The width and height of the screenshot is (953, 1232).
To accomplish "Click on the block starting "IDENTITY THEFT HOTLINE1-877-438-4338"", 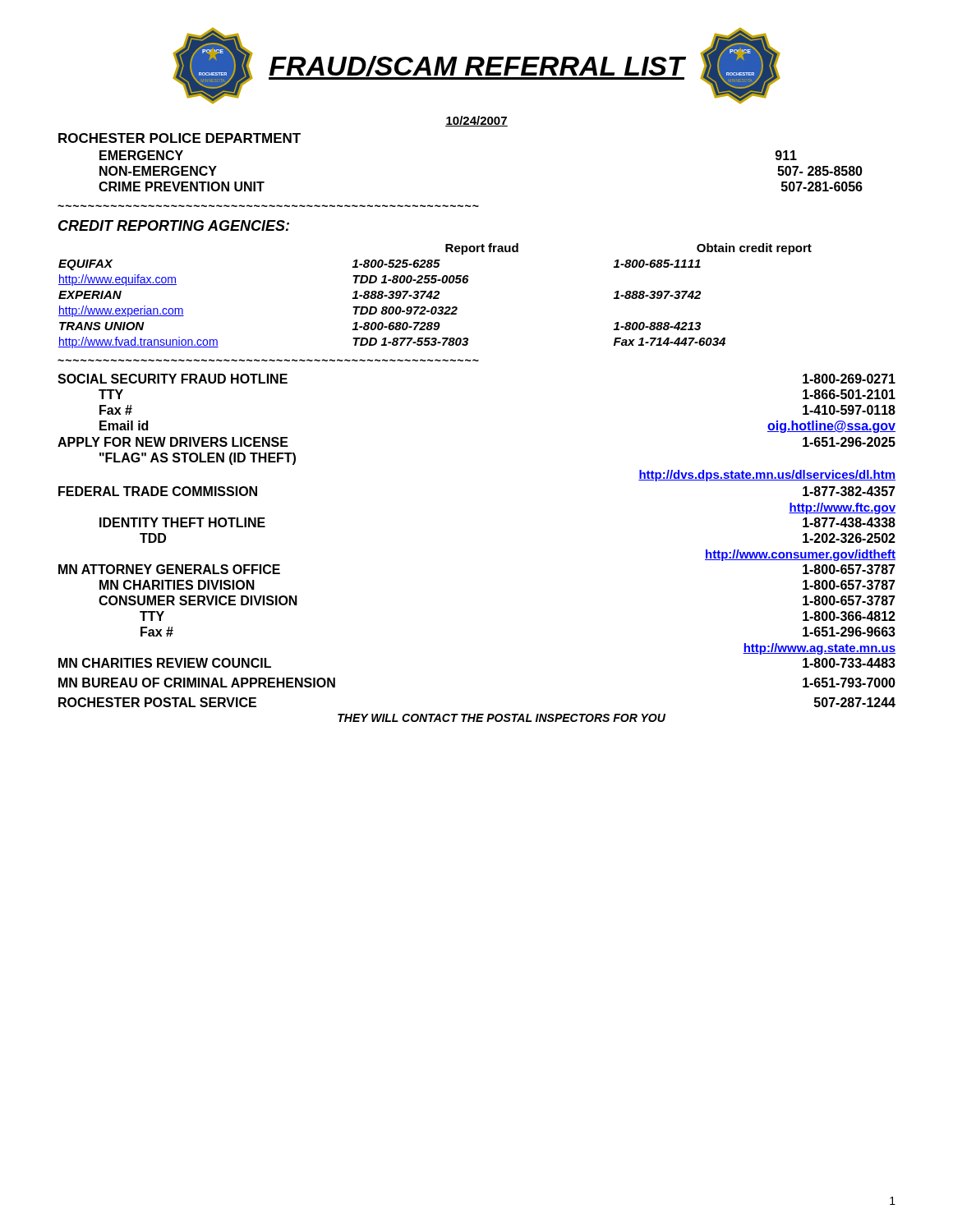I will pos(184,522).
